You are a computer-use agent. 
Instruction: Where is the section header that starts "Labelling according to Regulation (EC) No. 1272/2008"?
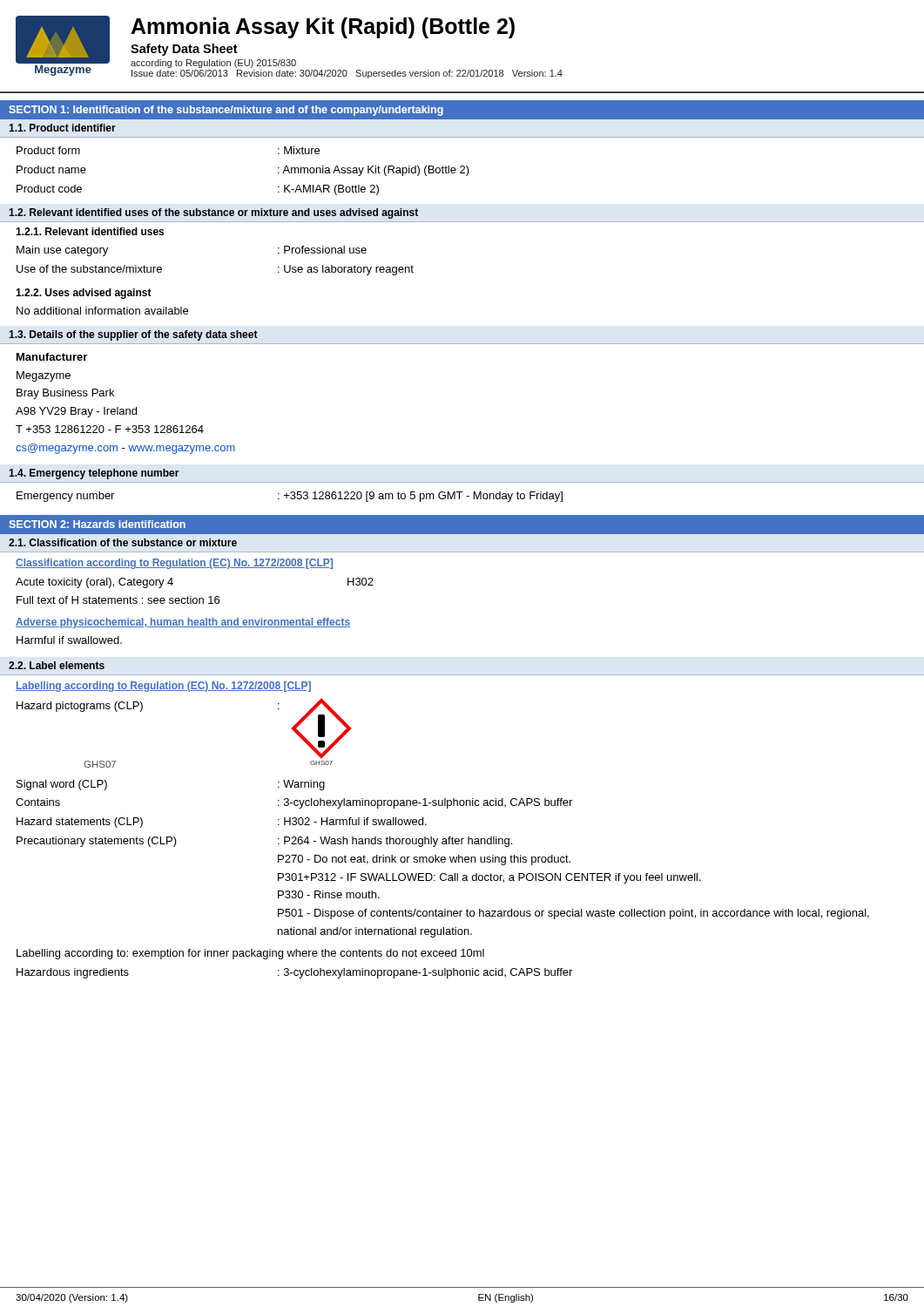pos(163,686)
